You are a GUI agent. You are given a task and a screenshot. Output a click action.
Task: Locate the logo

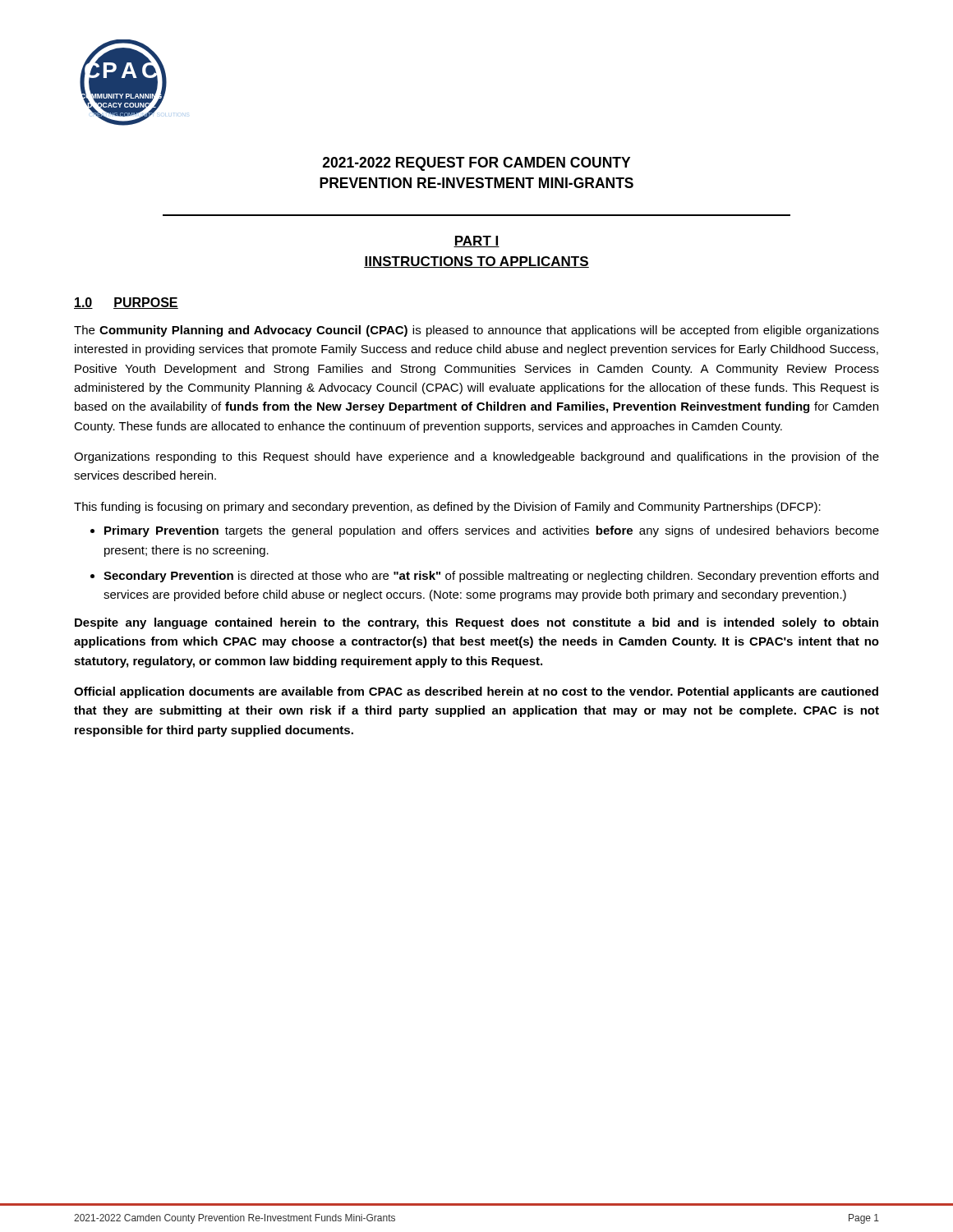(150, 86)
